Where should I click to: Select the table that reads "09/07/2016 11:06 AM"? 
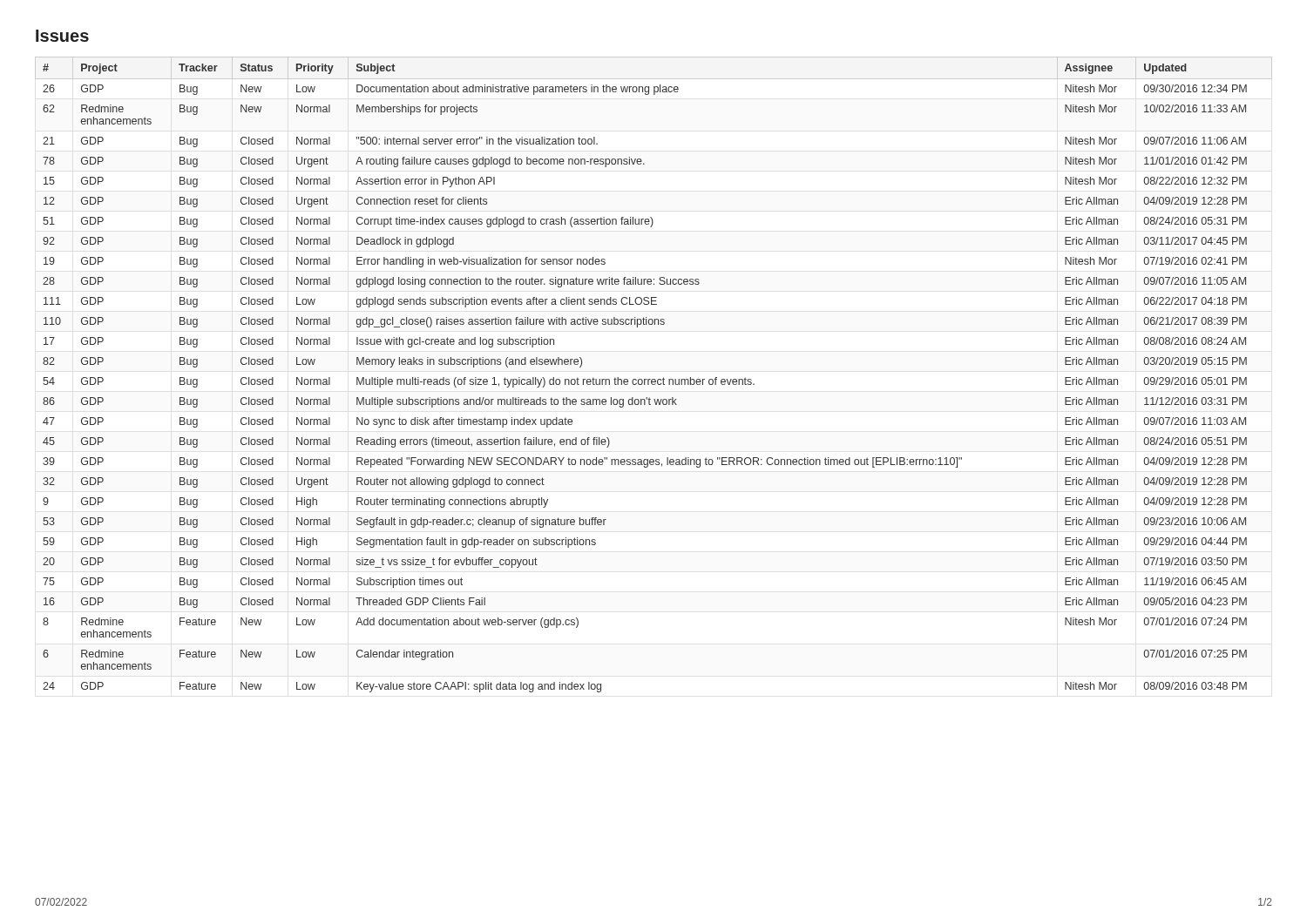coord(654,377)
